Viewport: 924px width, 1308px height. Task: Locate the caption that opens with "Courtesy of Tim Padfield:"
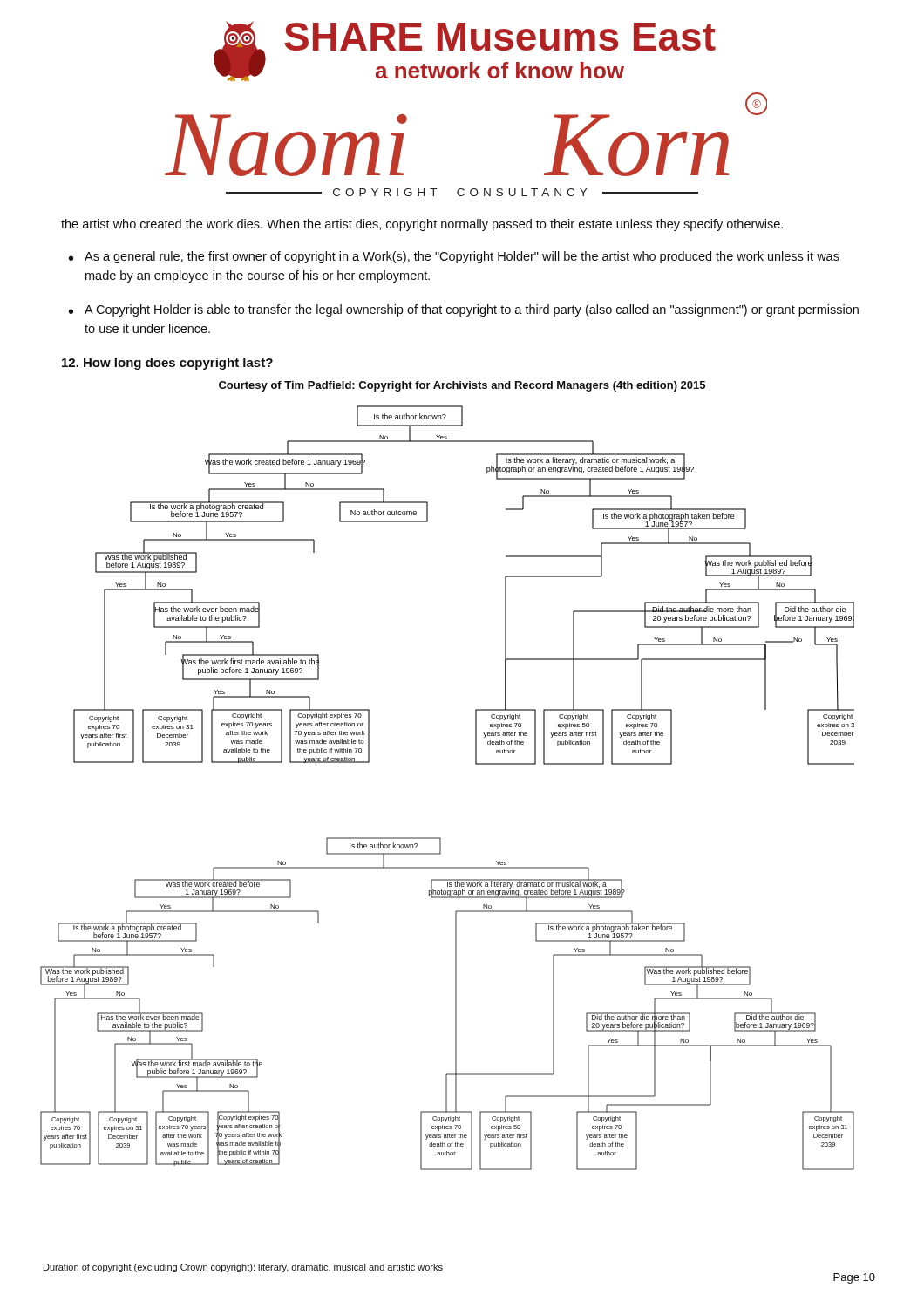pos(462,385)
